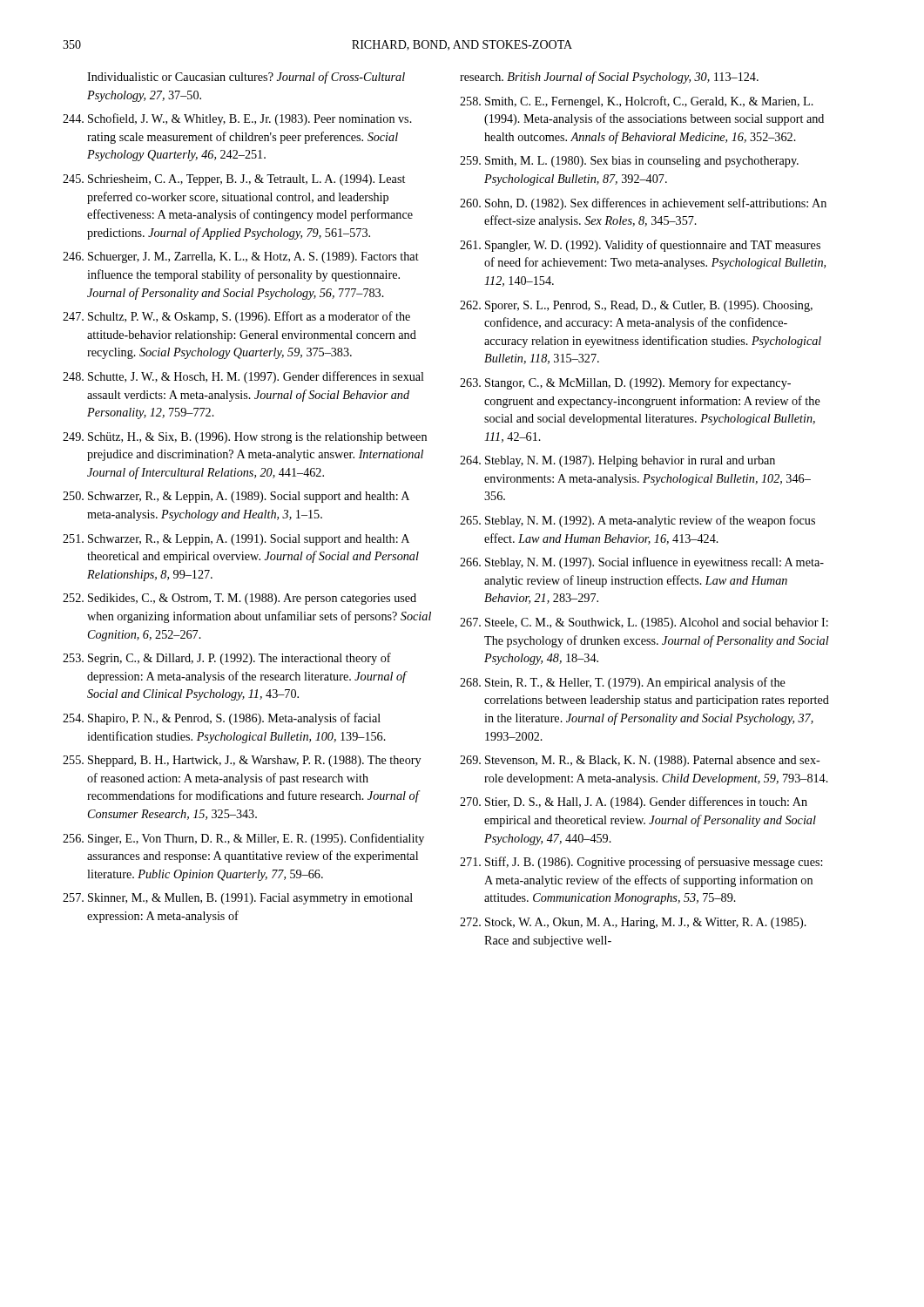Locate the region starting "263. Stangor, C., & McMillan, D."
The height and width of the screenshot is (1307, 924).
click(x=644, y=410)
